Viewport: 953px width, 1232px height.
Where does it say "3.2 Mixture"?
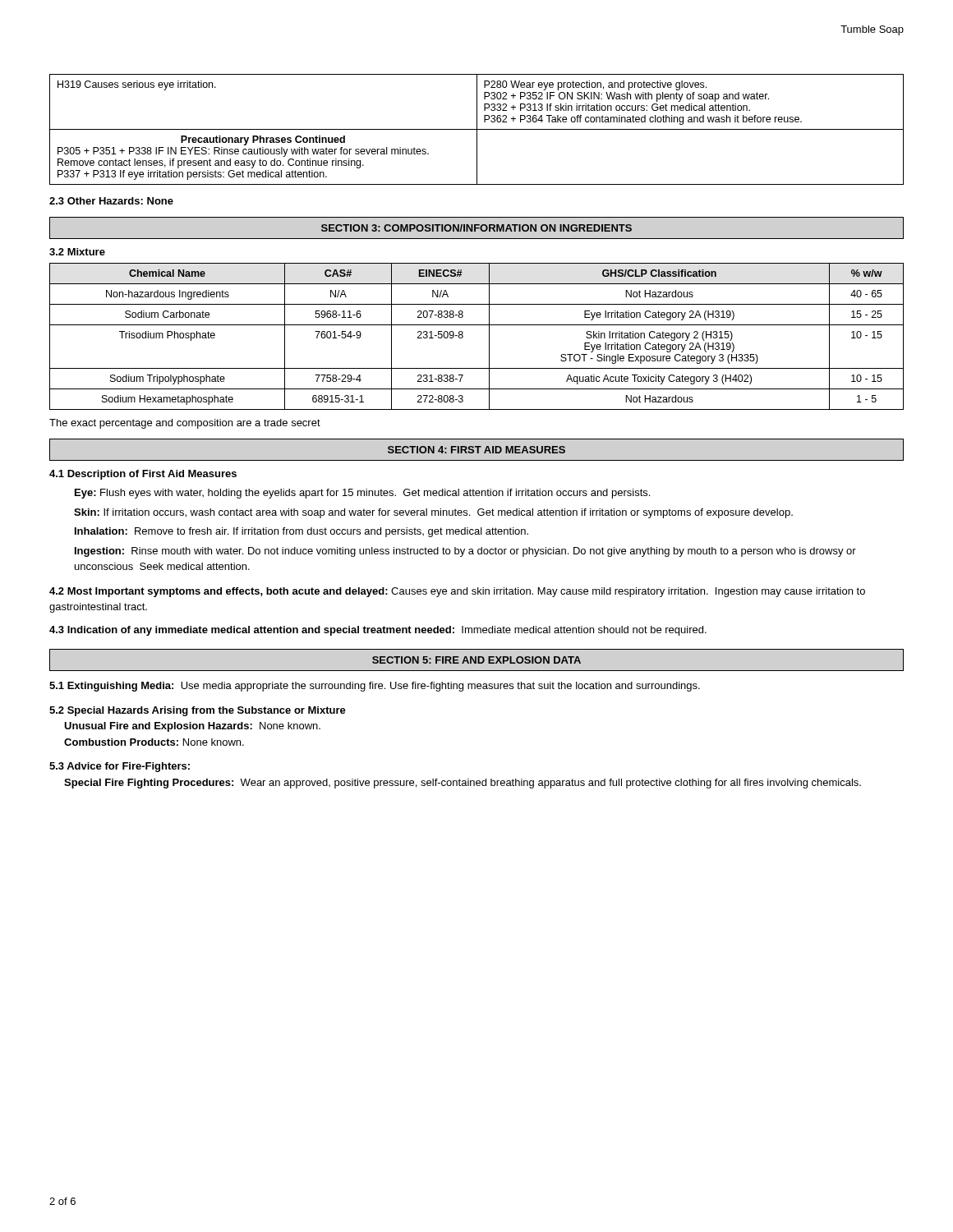(77, 252)
